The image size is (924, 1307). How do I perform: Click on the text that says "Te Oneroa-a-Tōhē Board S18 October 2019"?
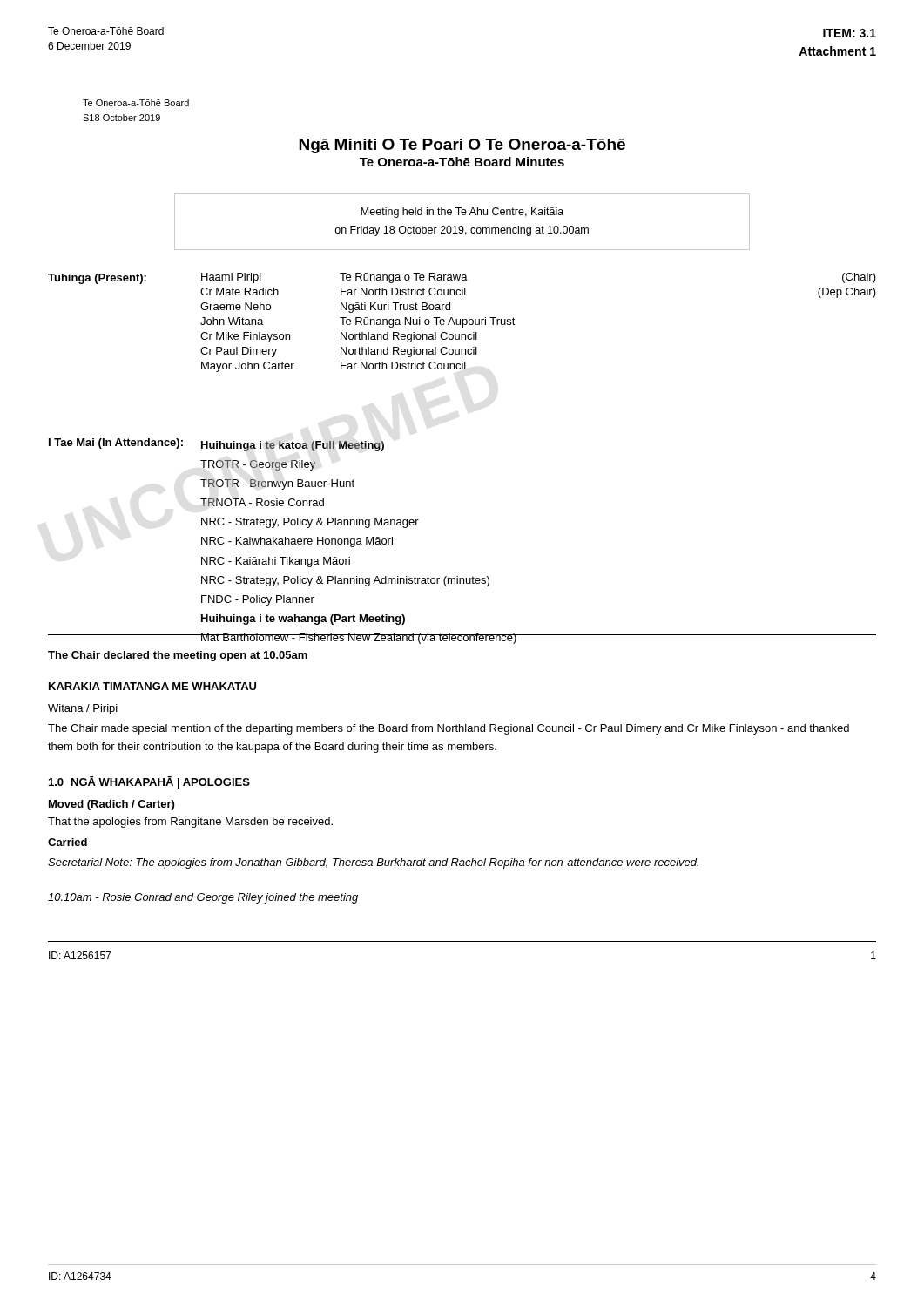pos(136,110)
